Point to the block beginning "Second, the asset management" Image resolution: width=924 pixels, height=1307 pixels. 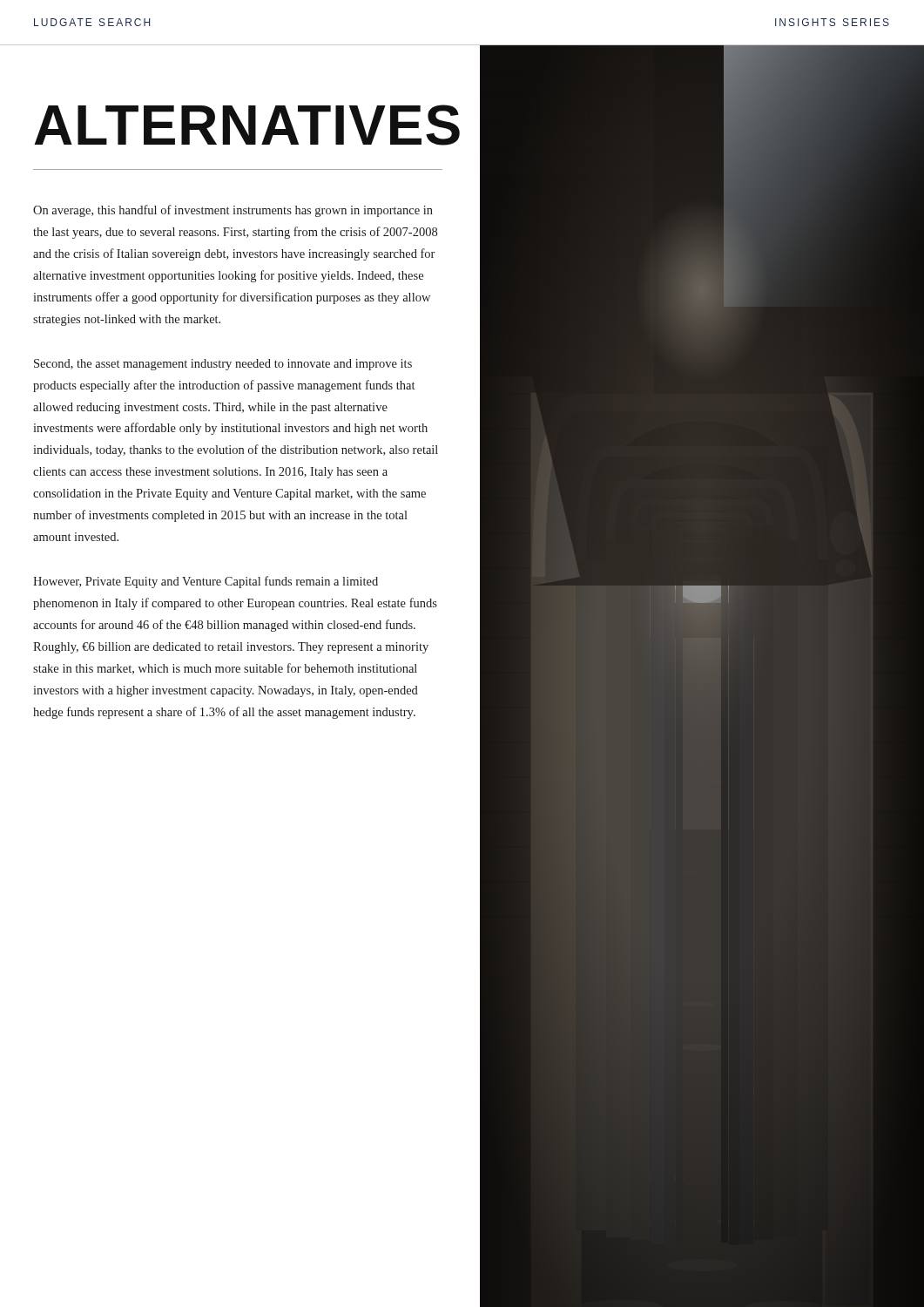tap(236, 450)
